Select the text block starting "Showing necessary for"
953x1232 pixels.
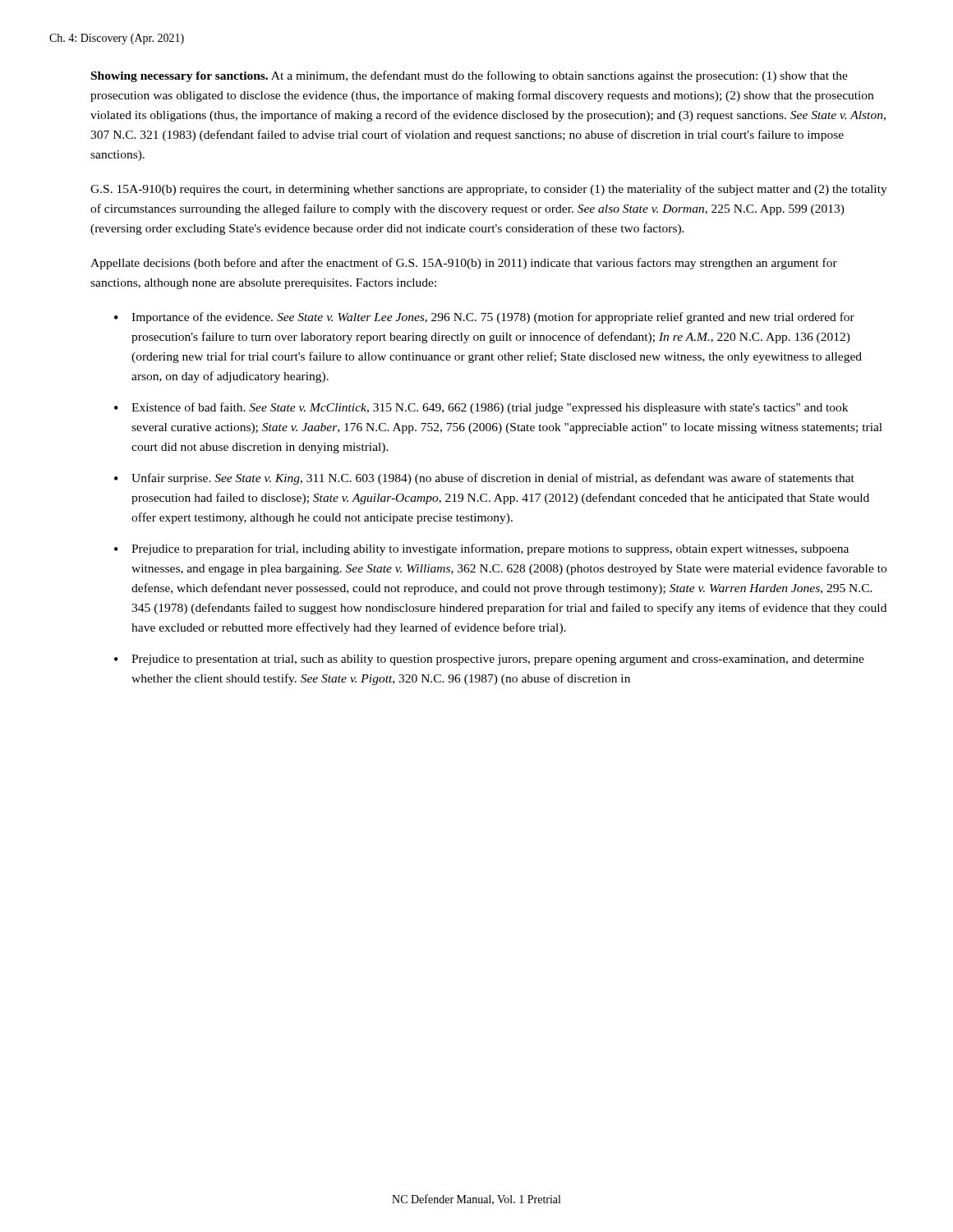tap(488, 115)
